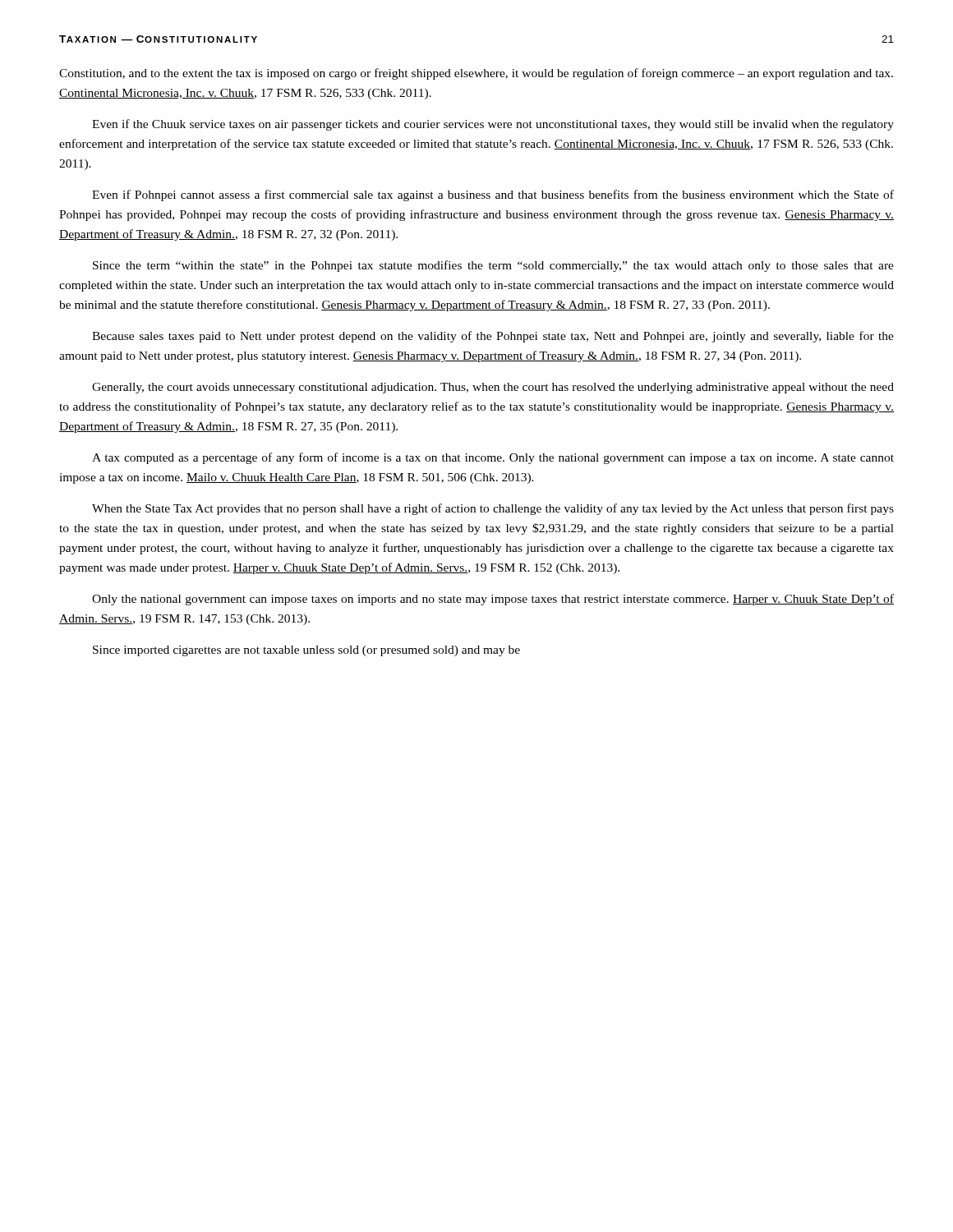Find the text block containing "Generally, the court avoids unnecessary constitutional adjudication. Thus,"
This screenshot has height=1232, width=953.
(x=476, y=406)
